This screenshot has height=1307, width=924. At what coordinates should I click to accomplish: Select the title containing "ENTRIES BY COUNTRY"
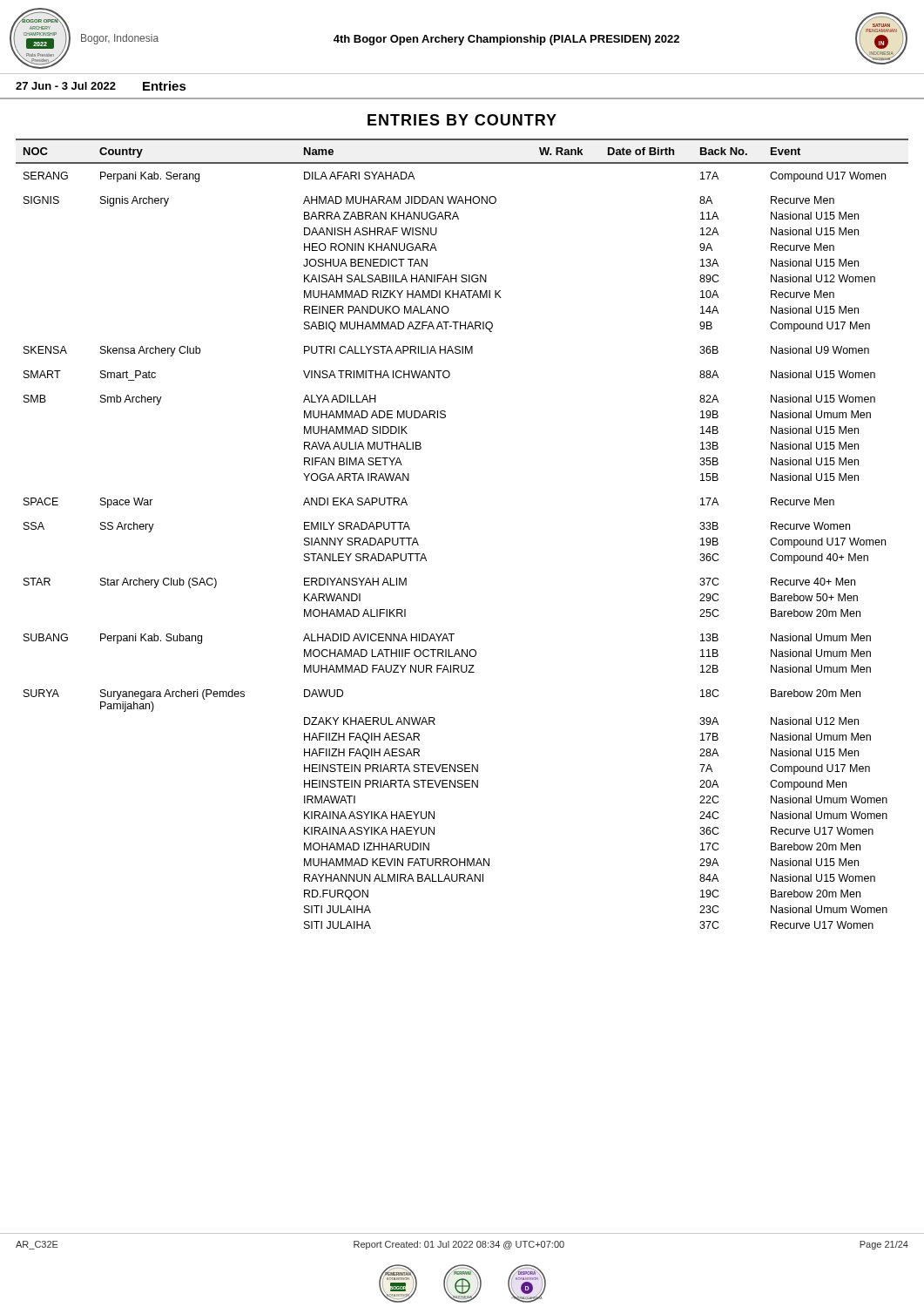tap(462, 120)
